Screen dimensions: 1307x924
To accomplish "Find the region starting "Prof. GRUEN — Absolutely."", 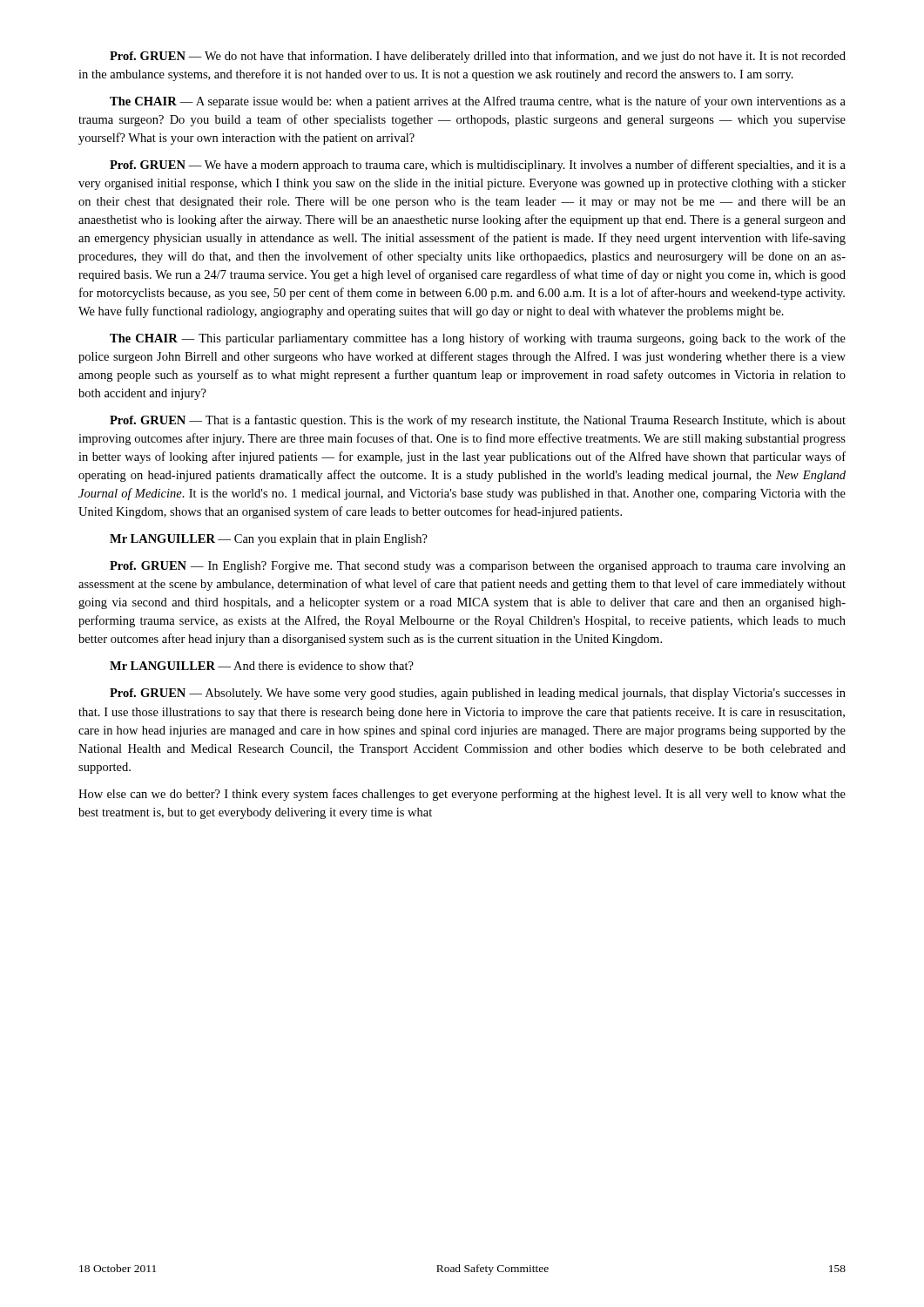I will tap(462, 730).
